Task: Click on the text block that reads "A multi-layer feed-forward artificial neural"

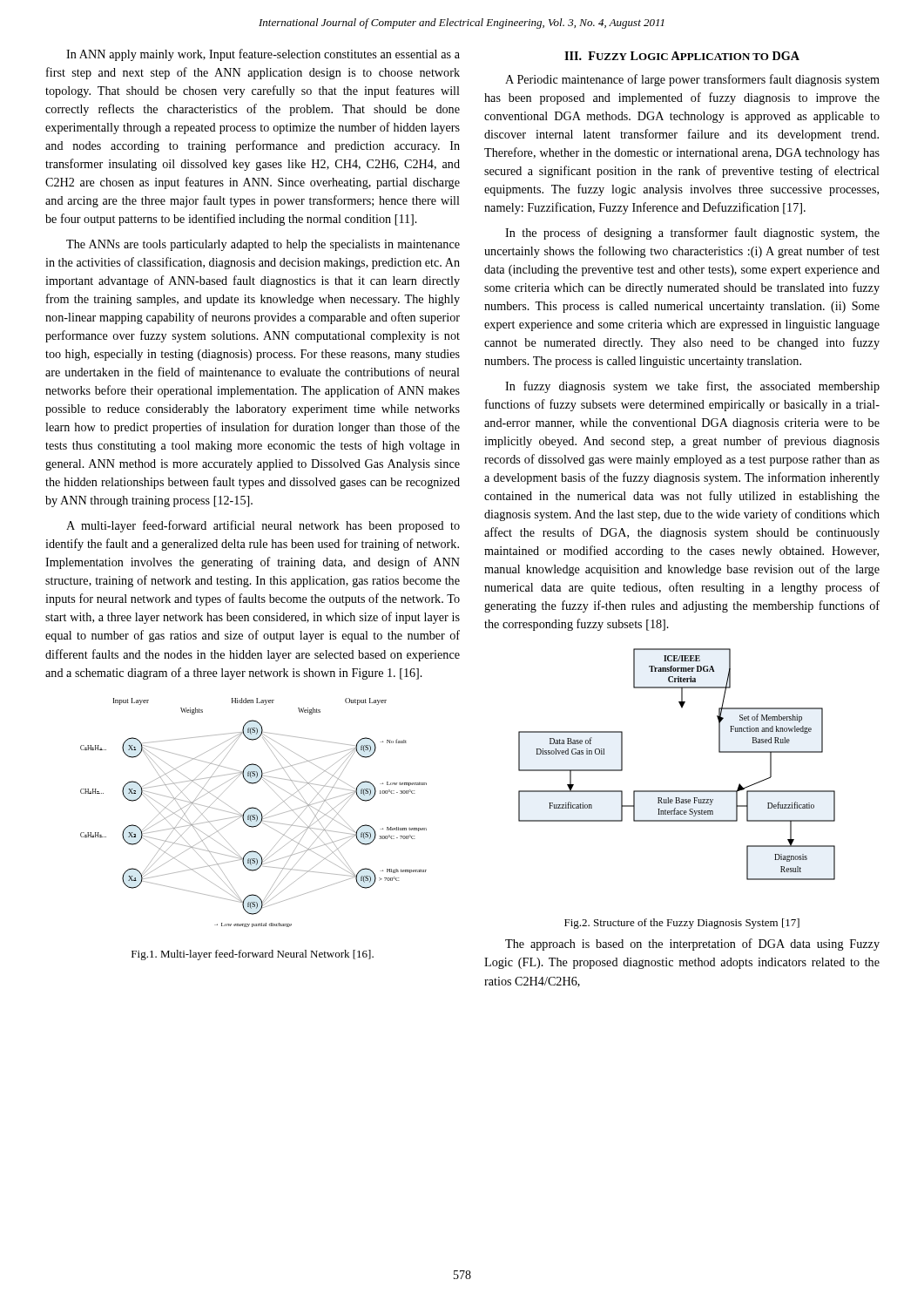Action: 253,599
